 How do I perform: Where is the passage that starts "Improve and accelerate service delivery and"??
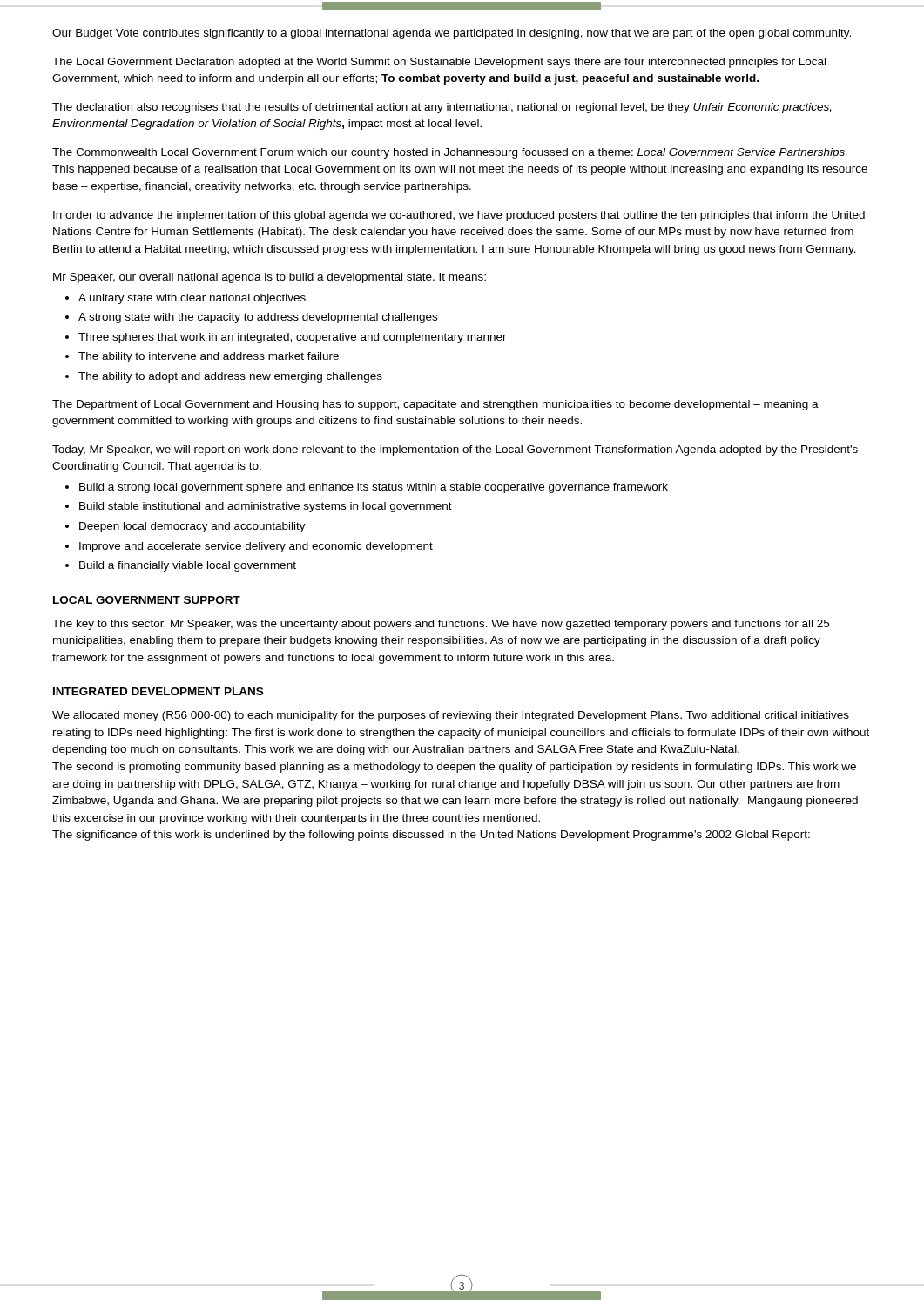click(255, 545)
